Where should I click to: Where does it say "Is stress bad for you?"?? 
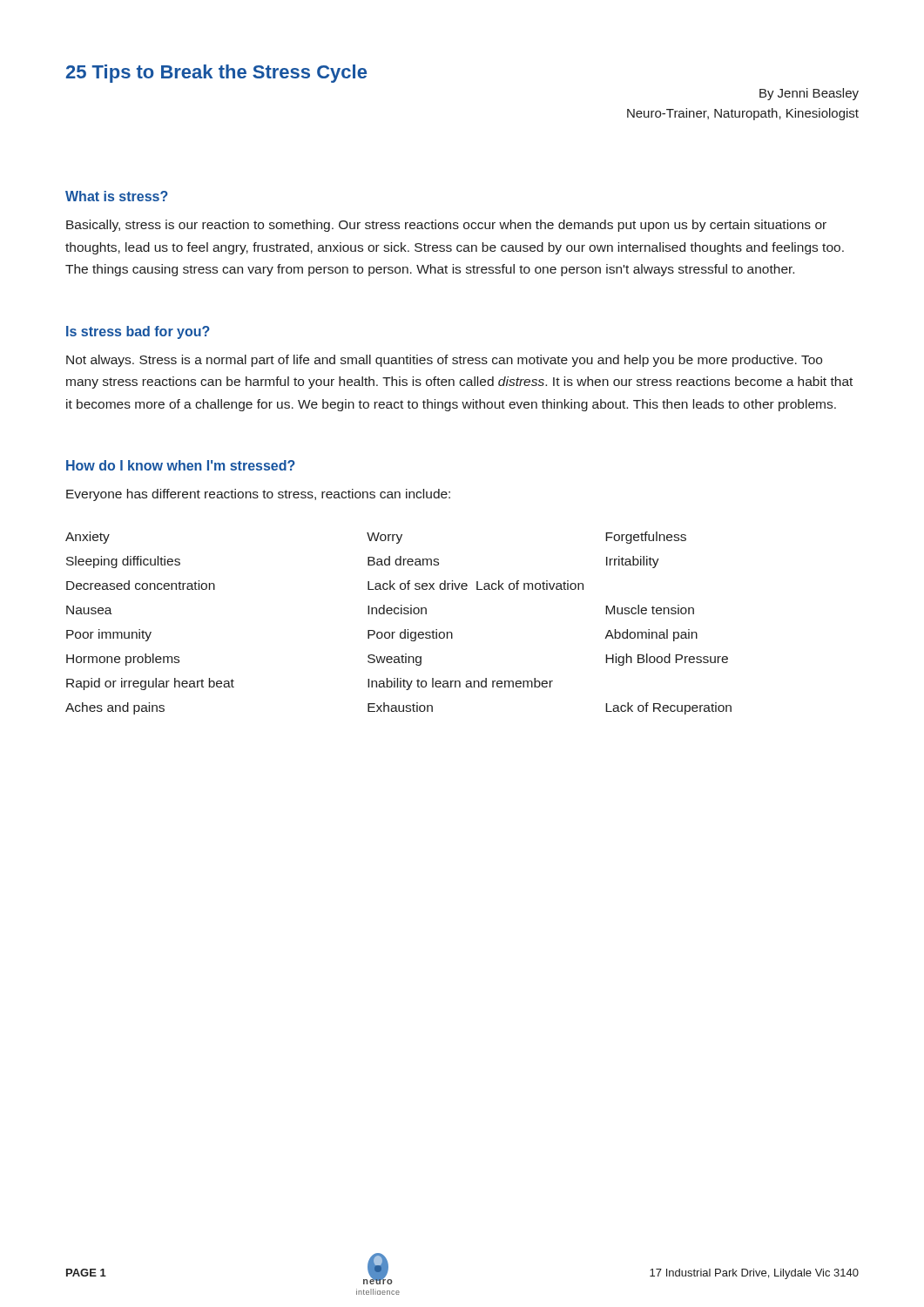(138, 332)
